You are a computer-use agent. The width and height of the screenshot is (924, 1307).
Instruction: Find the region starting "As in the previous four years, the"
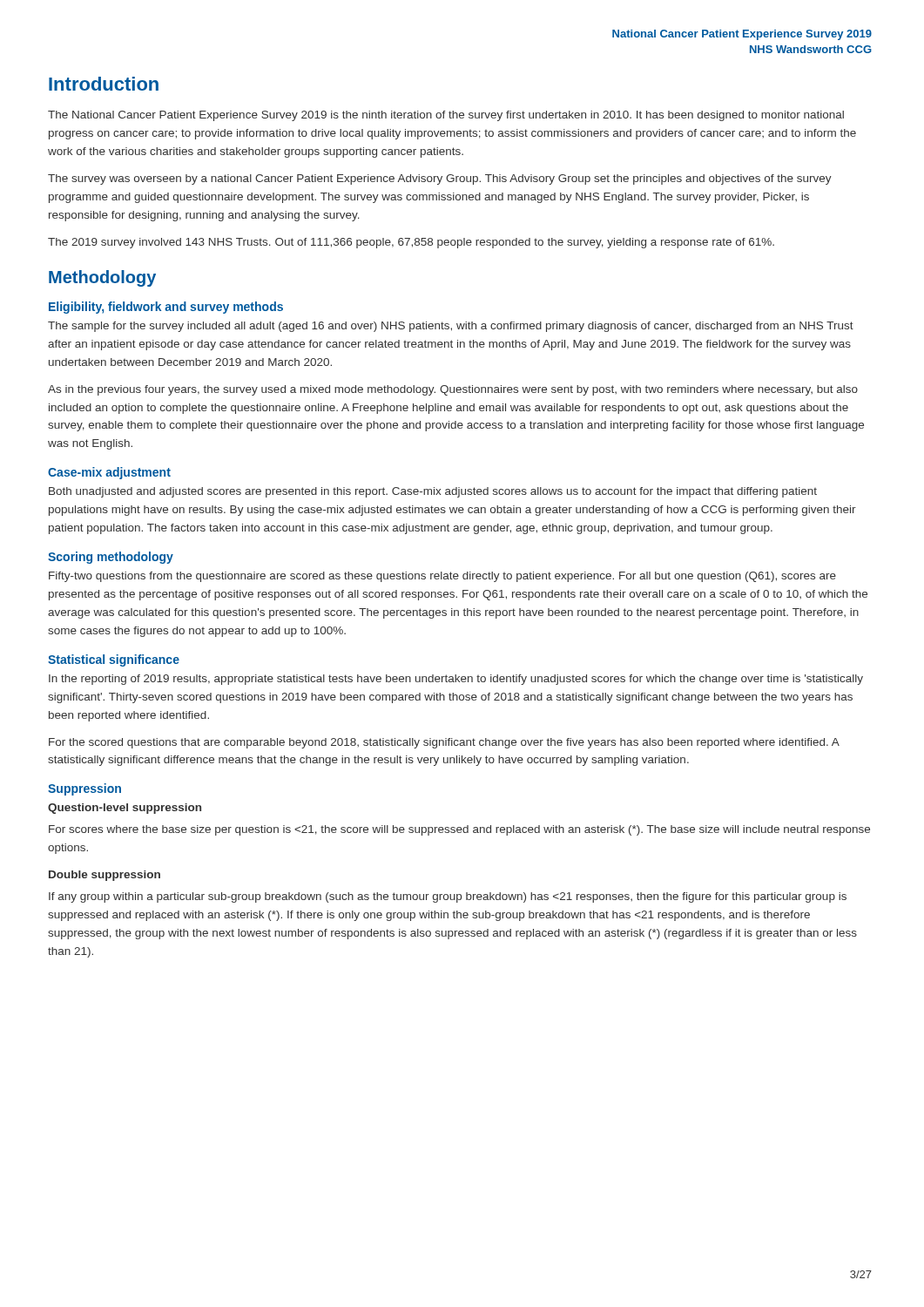(460, 417)
